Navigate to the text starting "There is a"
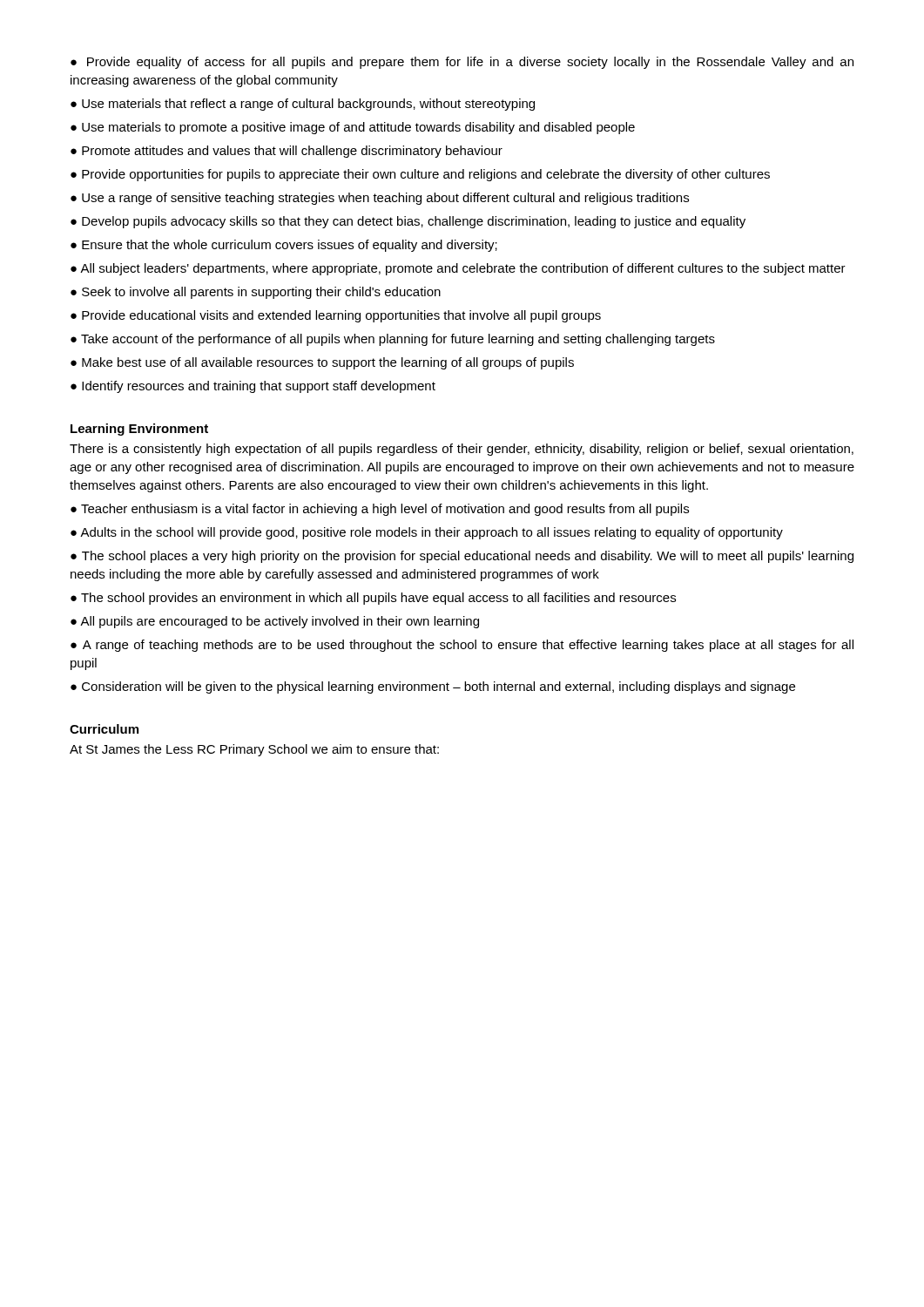The image size is (924, 1307). click(462, 467)
